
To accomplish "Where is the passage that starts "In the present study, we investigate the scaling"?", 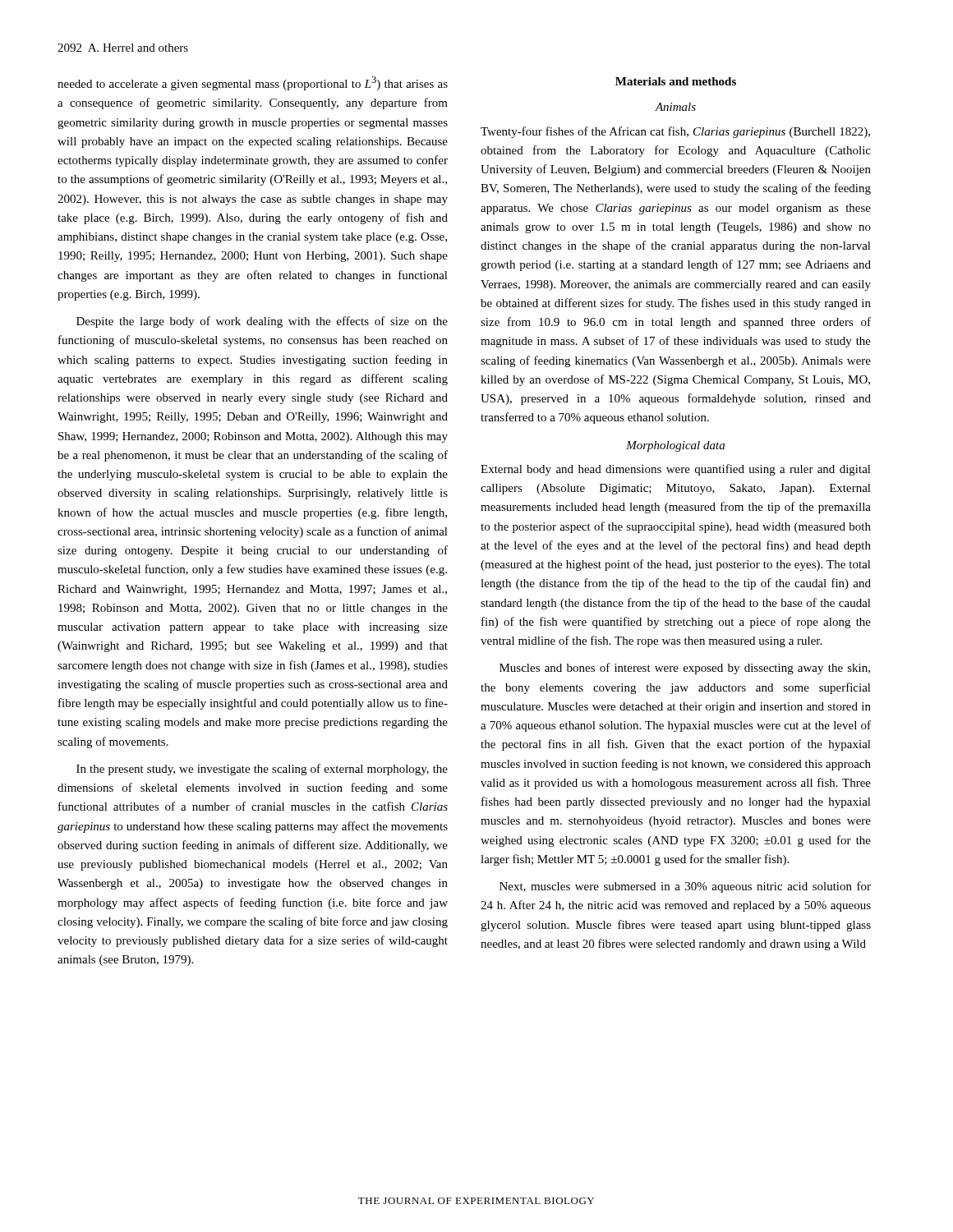I will [x=253, y=865].
